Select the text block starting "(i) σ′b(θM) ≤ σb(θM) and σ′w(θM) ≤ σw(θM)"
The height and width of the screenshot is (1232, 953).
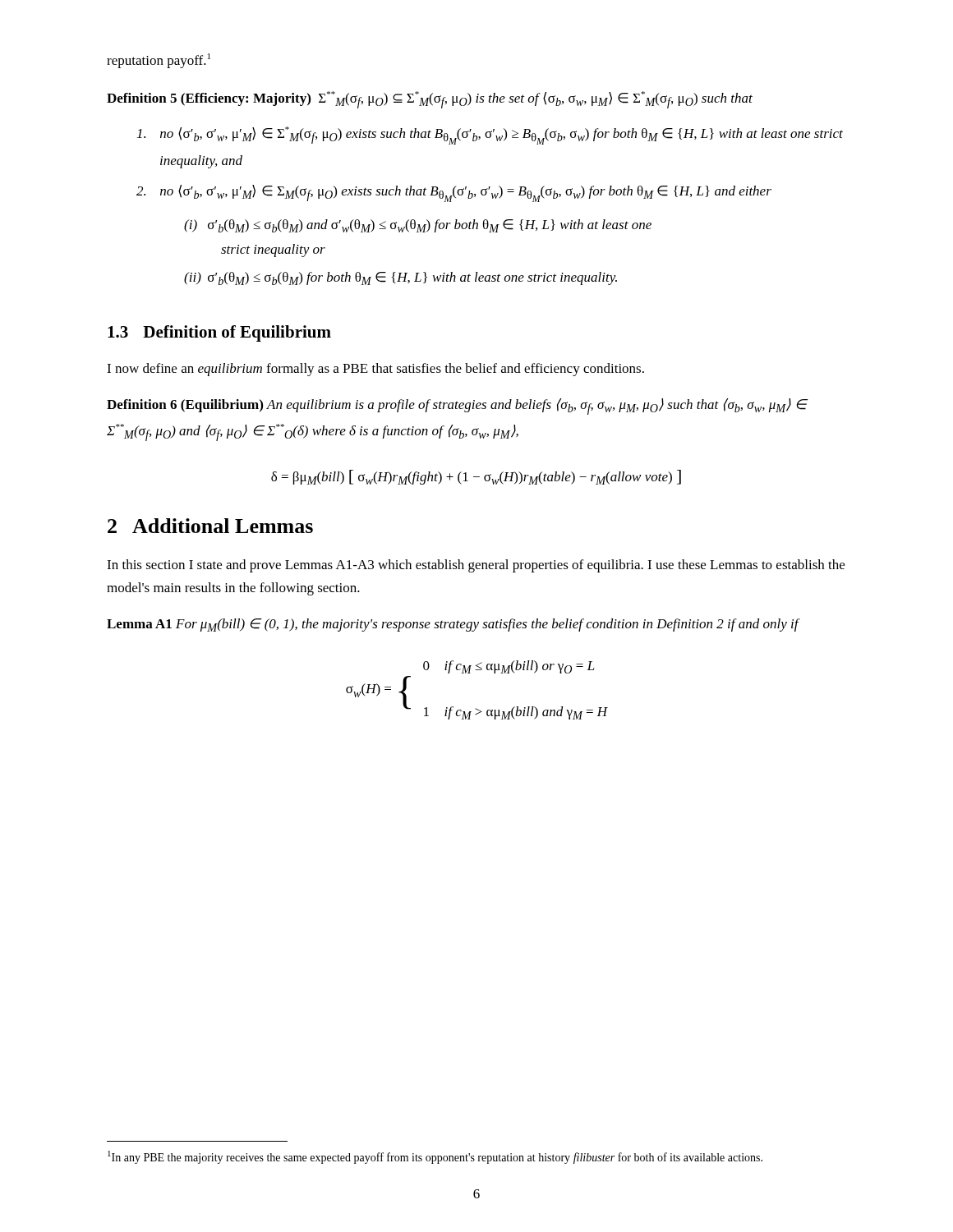418,235
